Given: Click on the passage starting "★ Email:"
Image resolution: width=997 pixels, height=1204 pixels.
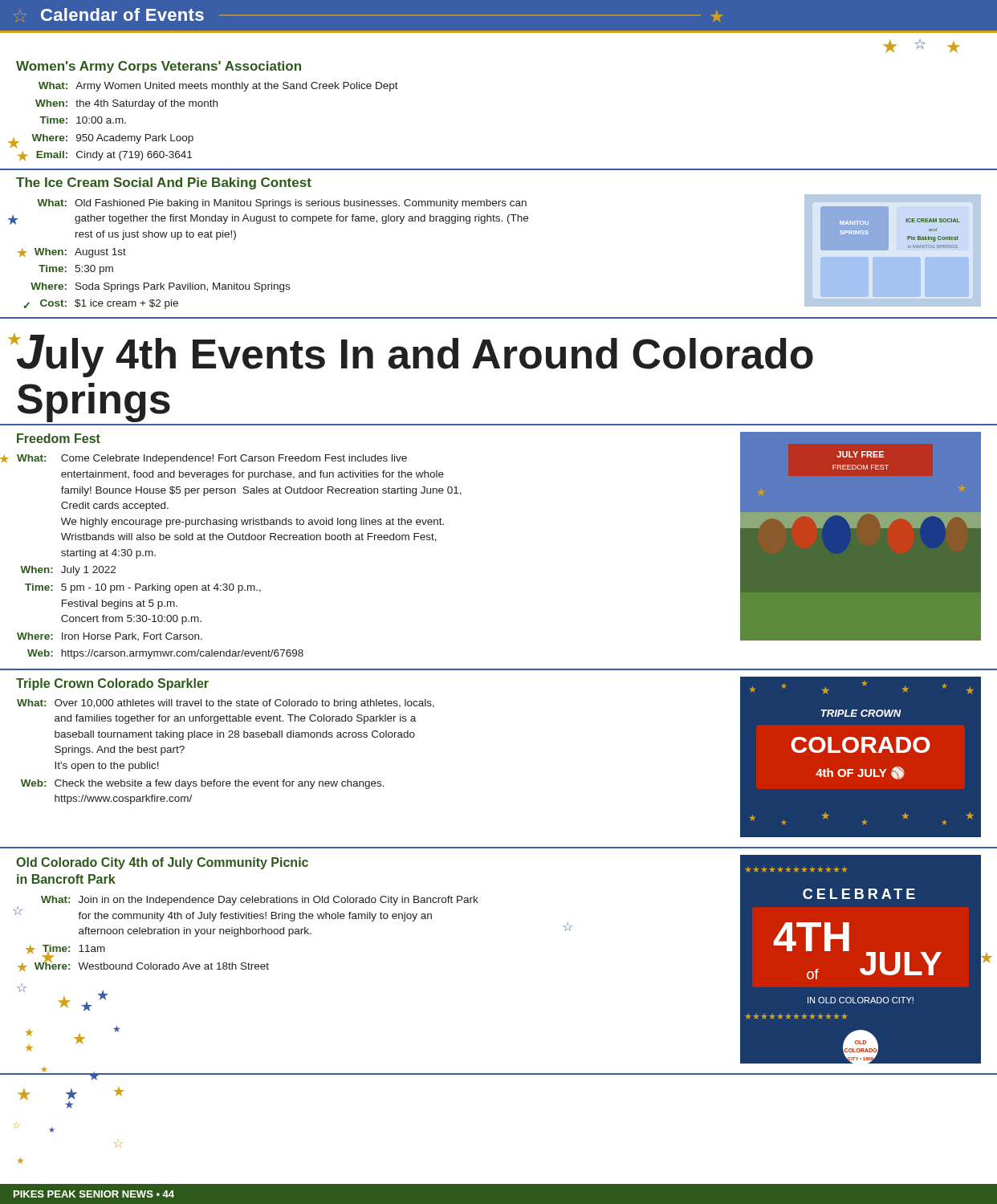Looking at the screenshot, I should tap(43, 155).
